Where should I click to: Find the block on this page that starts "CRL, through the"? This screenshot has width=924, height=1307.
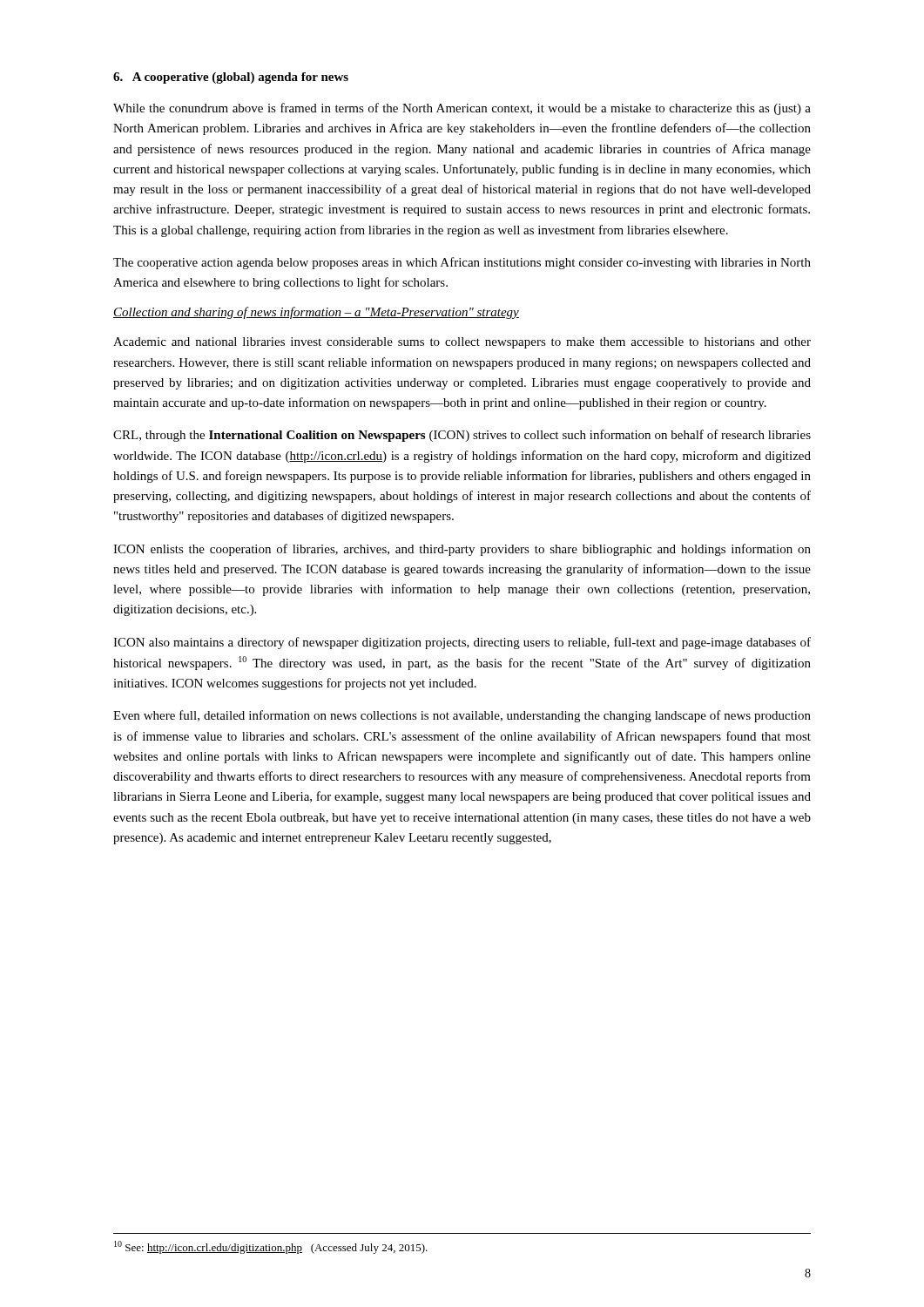pyautogui.click(x=462, y=476)
